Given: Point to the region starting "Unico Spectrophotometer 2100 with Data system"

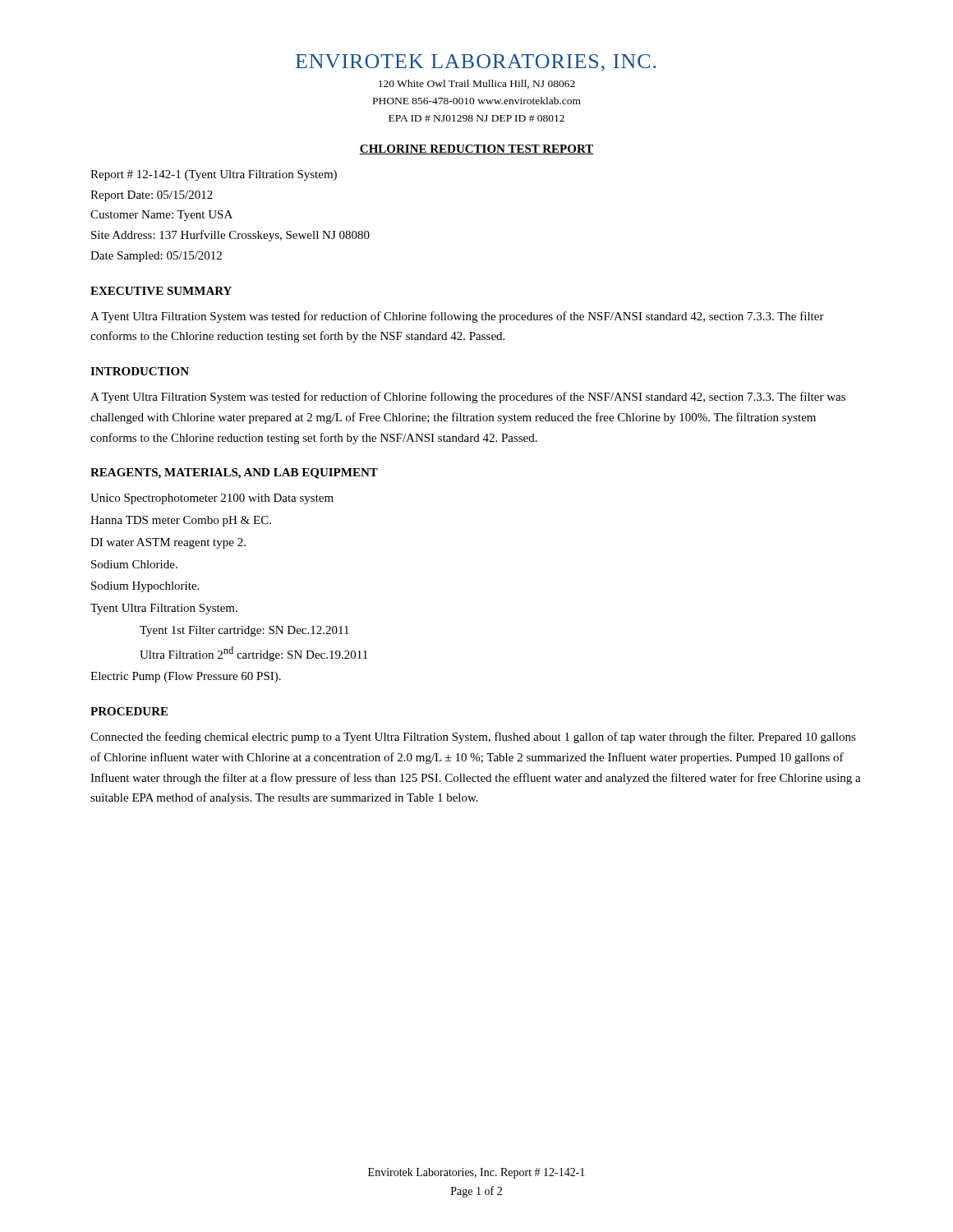Looking at the screenshot, I should 212,498.
